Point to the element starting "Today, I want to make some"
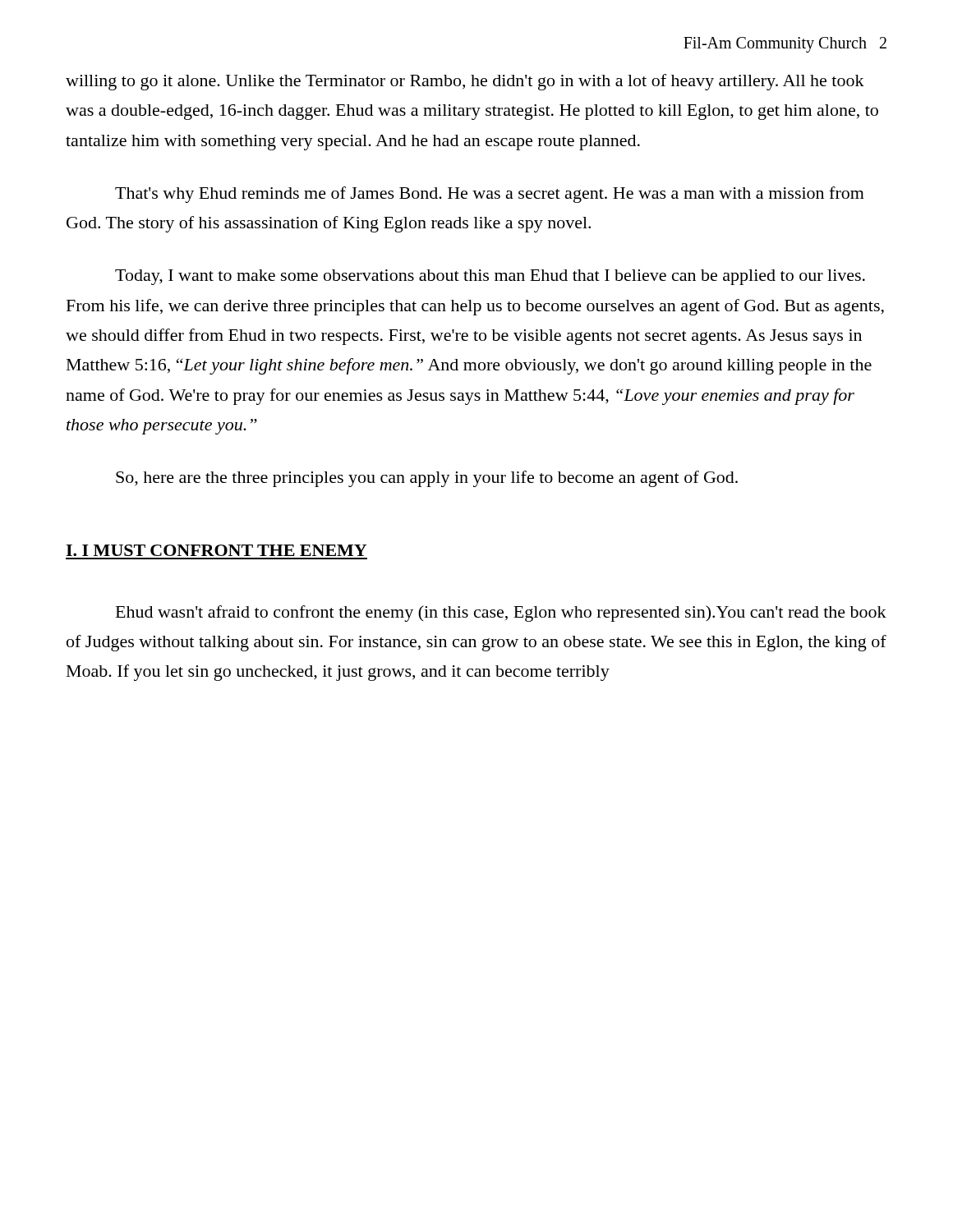The image size is (953, 1232). point(476,350)
